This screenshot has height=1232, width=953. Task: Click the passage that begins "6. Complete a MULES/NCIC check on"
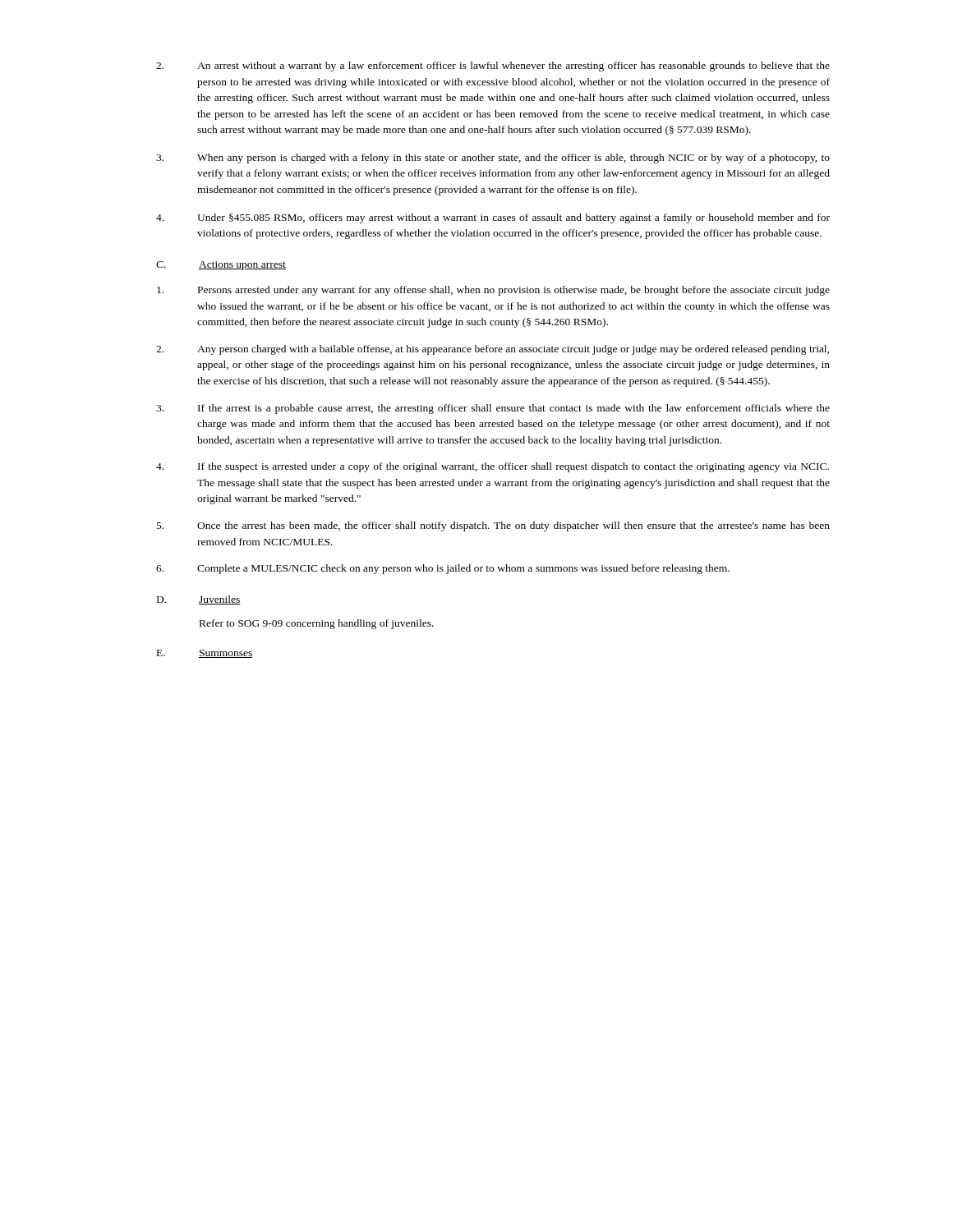(x=493, y=568)
